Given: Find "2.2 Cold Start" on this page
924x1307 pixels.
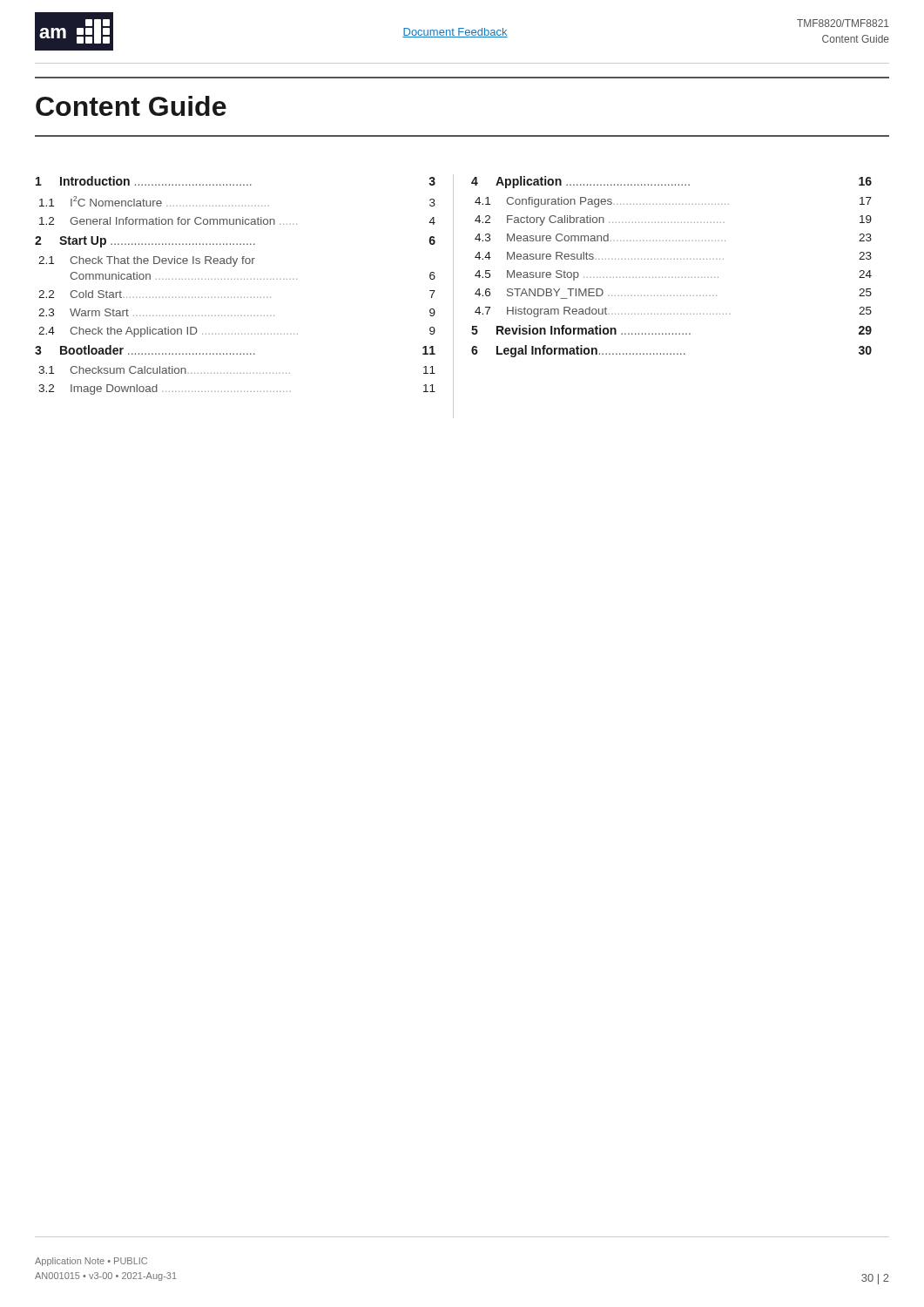Looking at the screenshot, I should click(237, 294).
